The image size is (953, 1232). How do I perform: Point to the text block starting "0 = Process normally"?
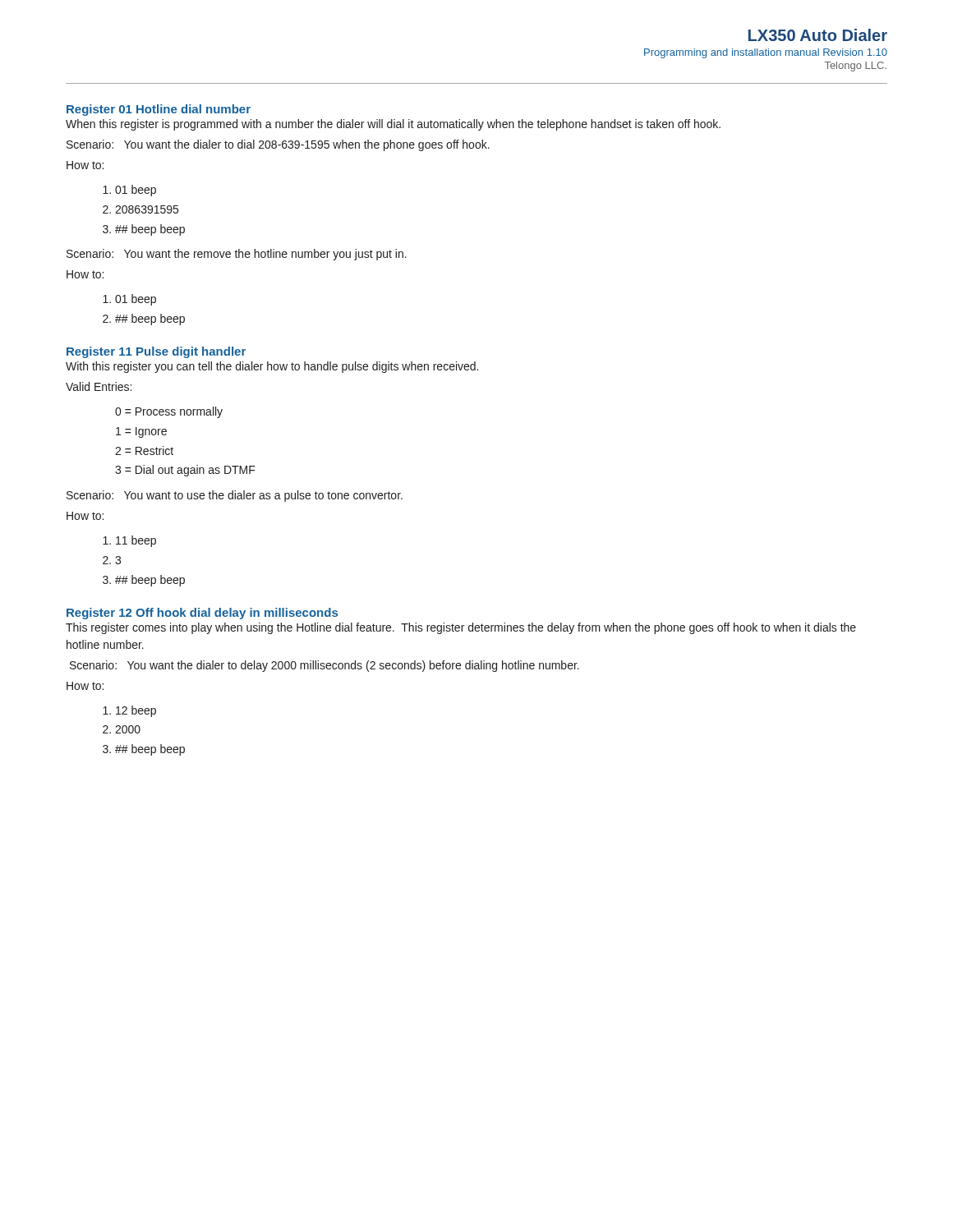[x=169, y=411]
